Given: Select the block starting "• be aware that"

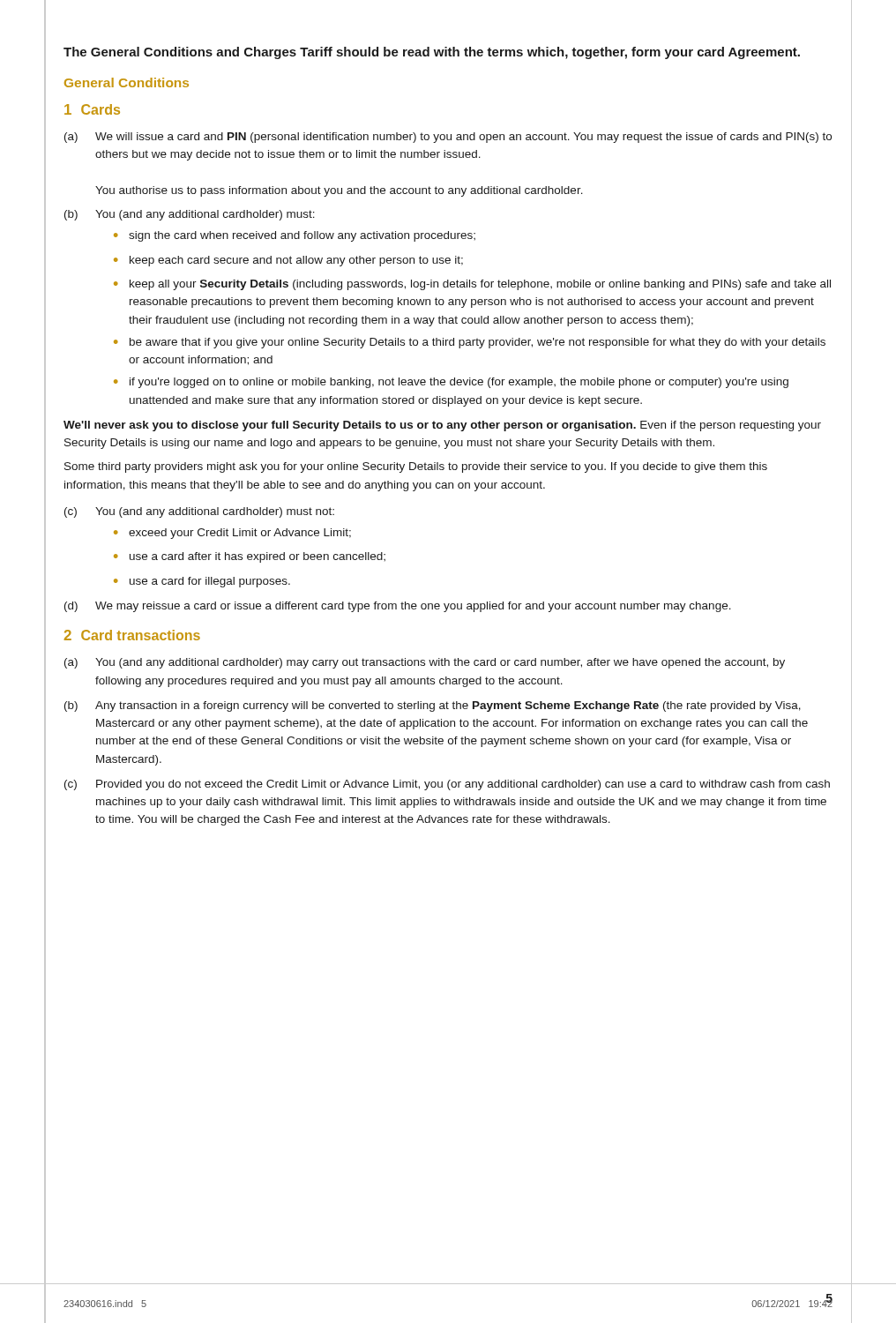Looking at the screenshot, I should pyautogui.click(x=473, y=351).
